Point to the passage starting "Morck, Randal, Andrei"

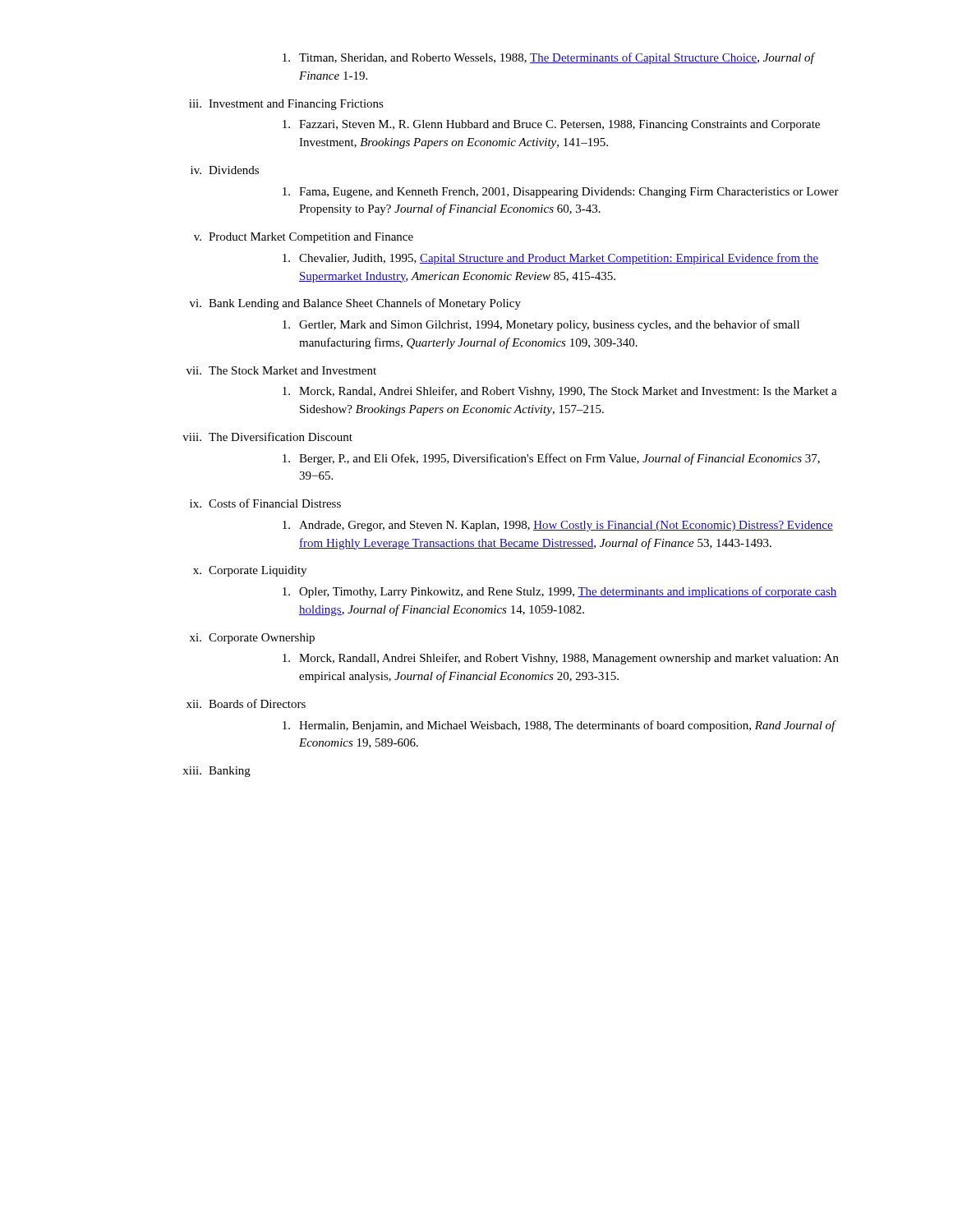click(559, 401)
